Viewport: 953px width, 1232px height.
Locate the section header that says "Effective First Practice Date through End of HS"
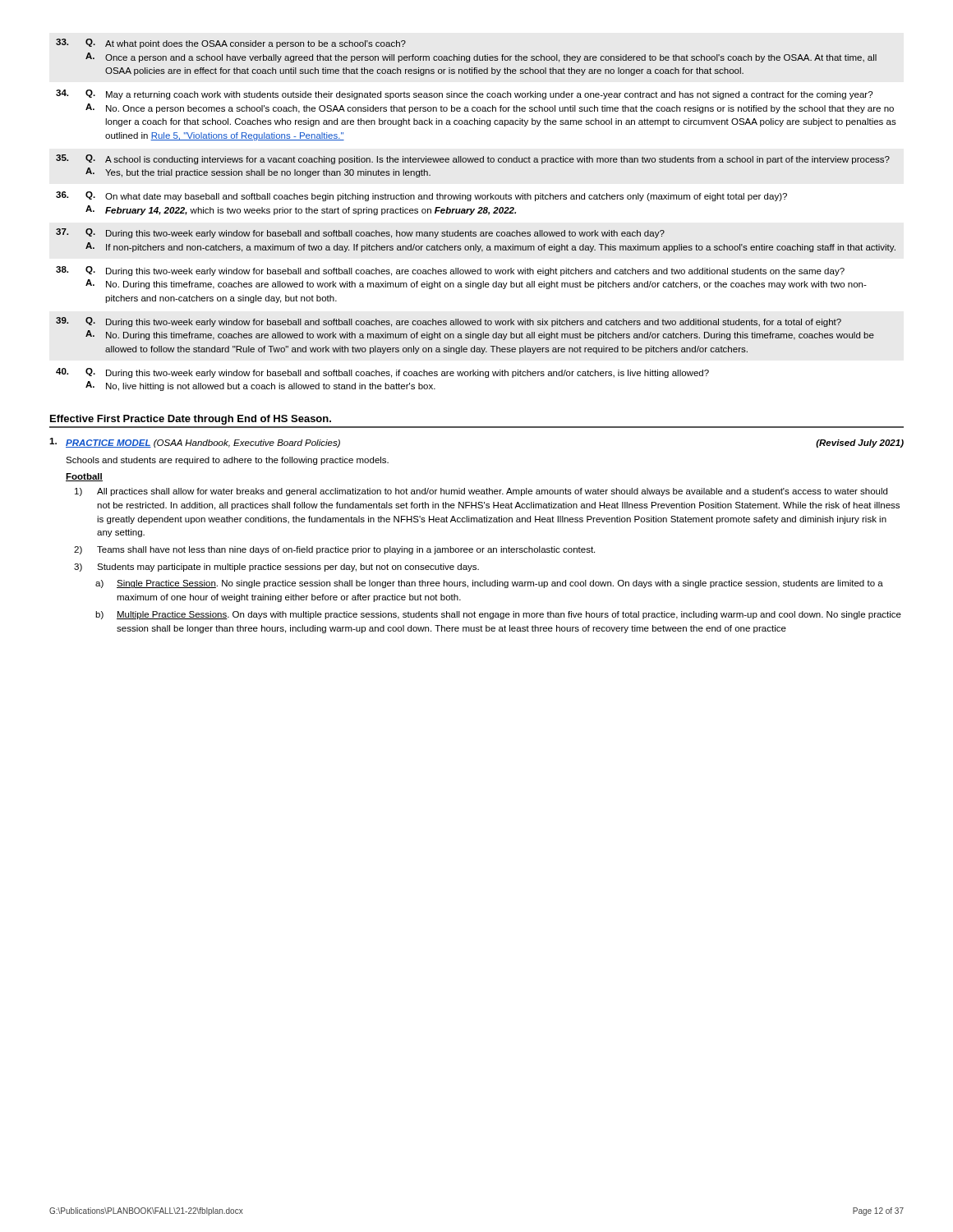191,419
